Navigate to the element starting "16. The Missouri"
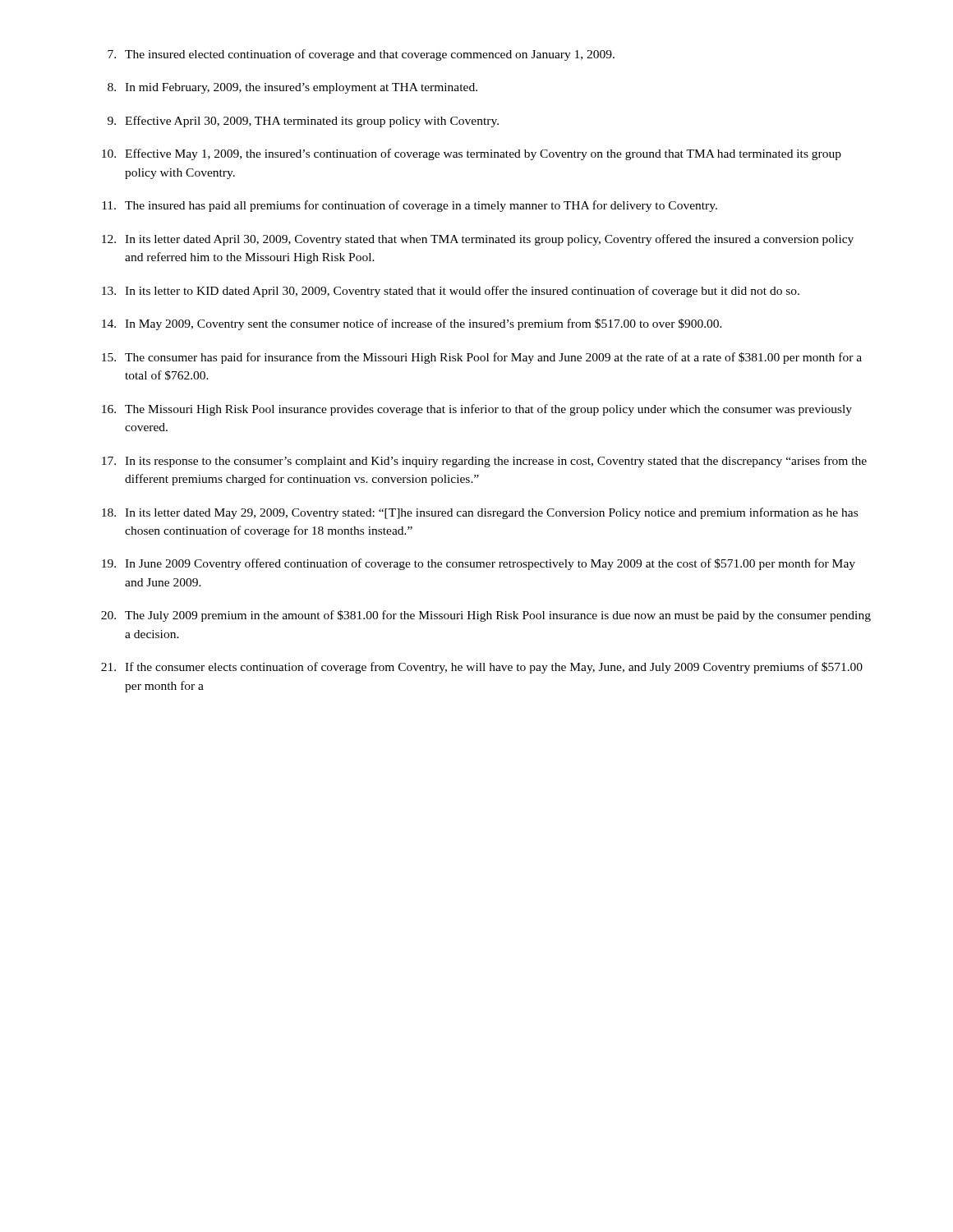Viewport: 953px width, 1232px height. tap(479, 418)
